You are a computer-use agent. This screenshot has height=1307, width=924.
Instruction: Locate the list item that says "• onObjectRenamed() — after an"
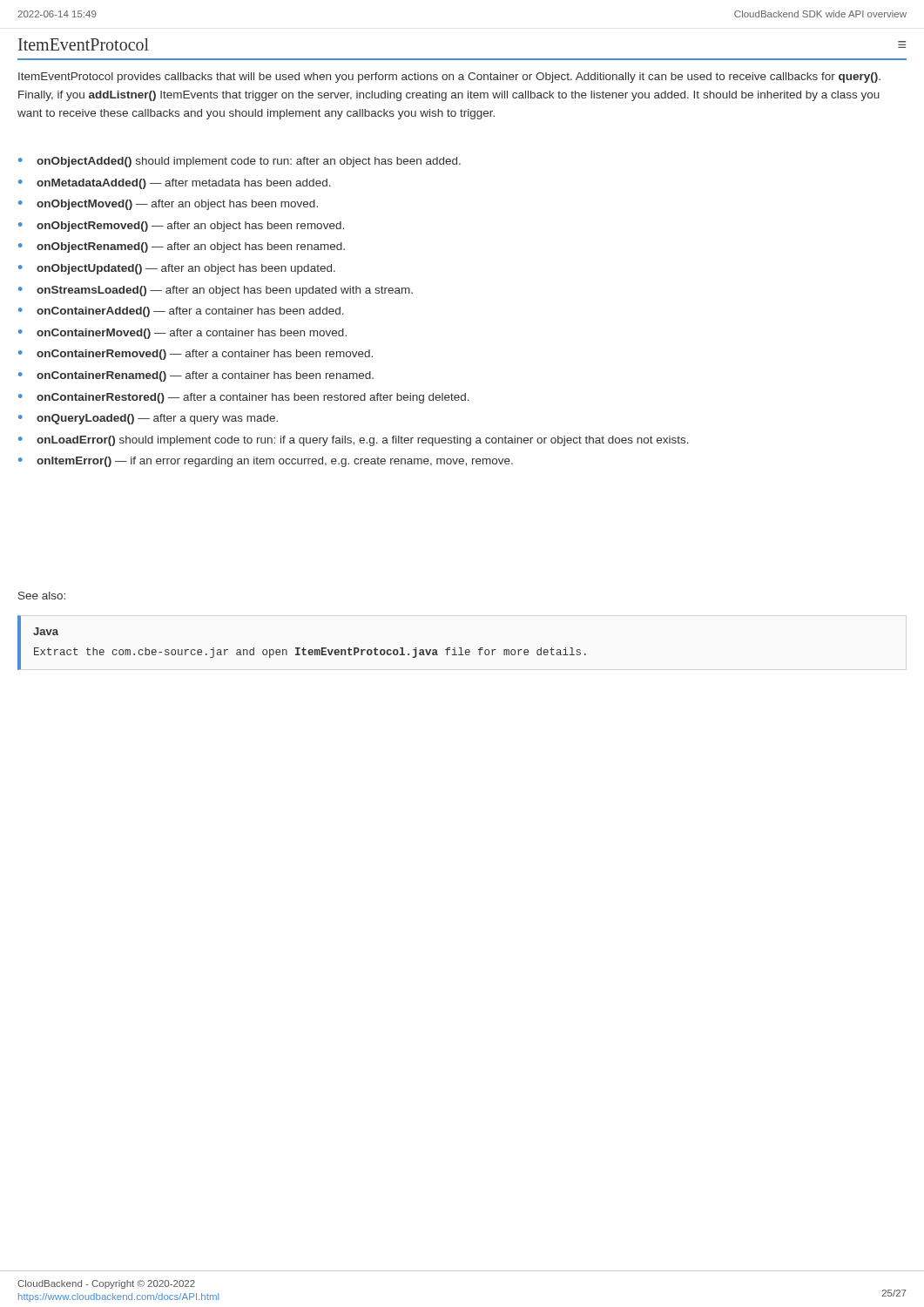pyautogui.click(x=182, y=247)
